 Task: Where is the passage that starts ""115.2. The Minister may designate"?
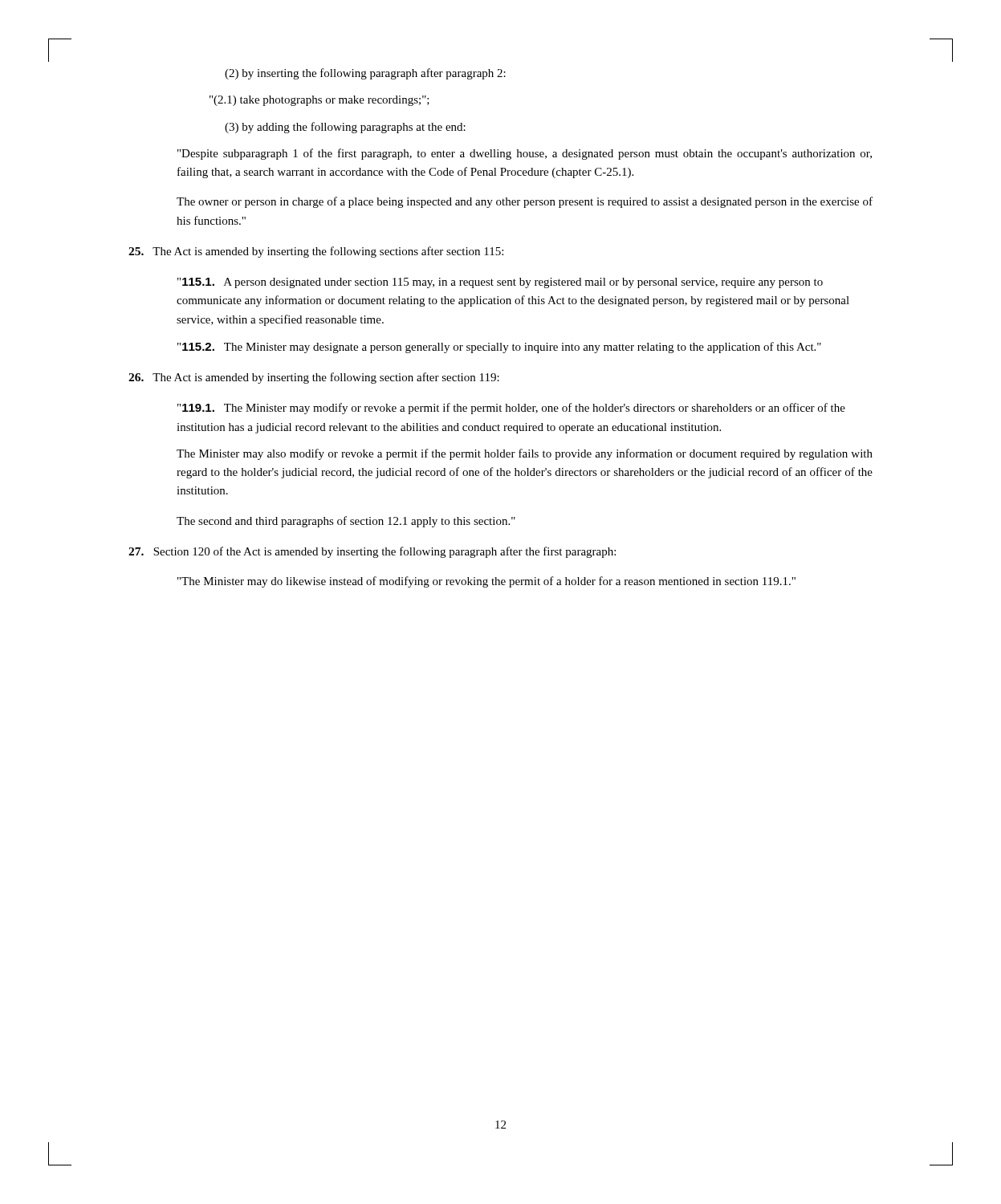tap(499, 346)
